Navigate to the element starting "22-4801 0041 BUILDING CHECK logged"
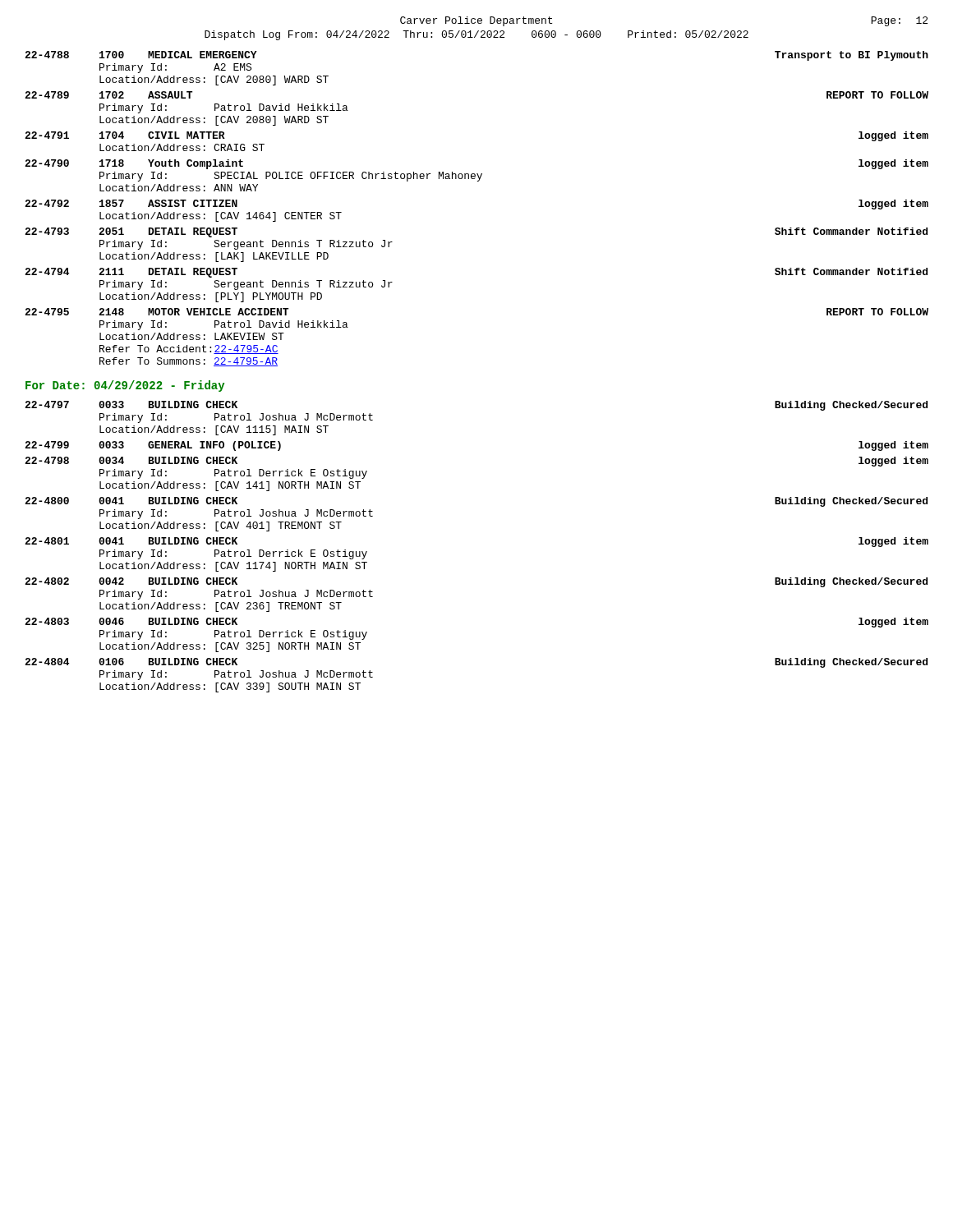Screen dimensions: 1232x953 [47, 542]
